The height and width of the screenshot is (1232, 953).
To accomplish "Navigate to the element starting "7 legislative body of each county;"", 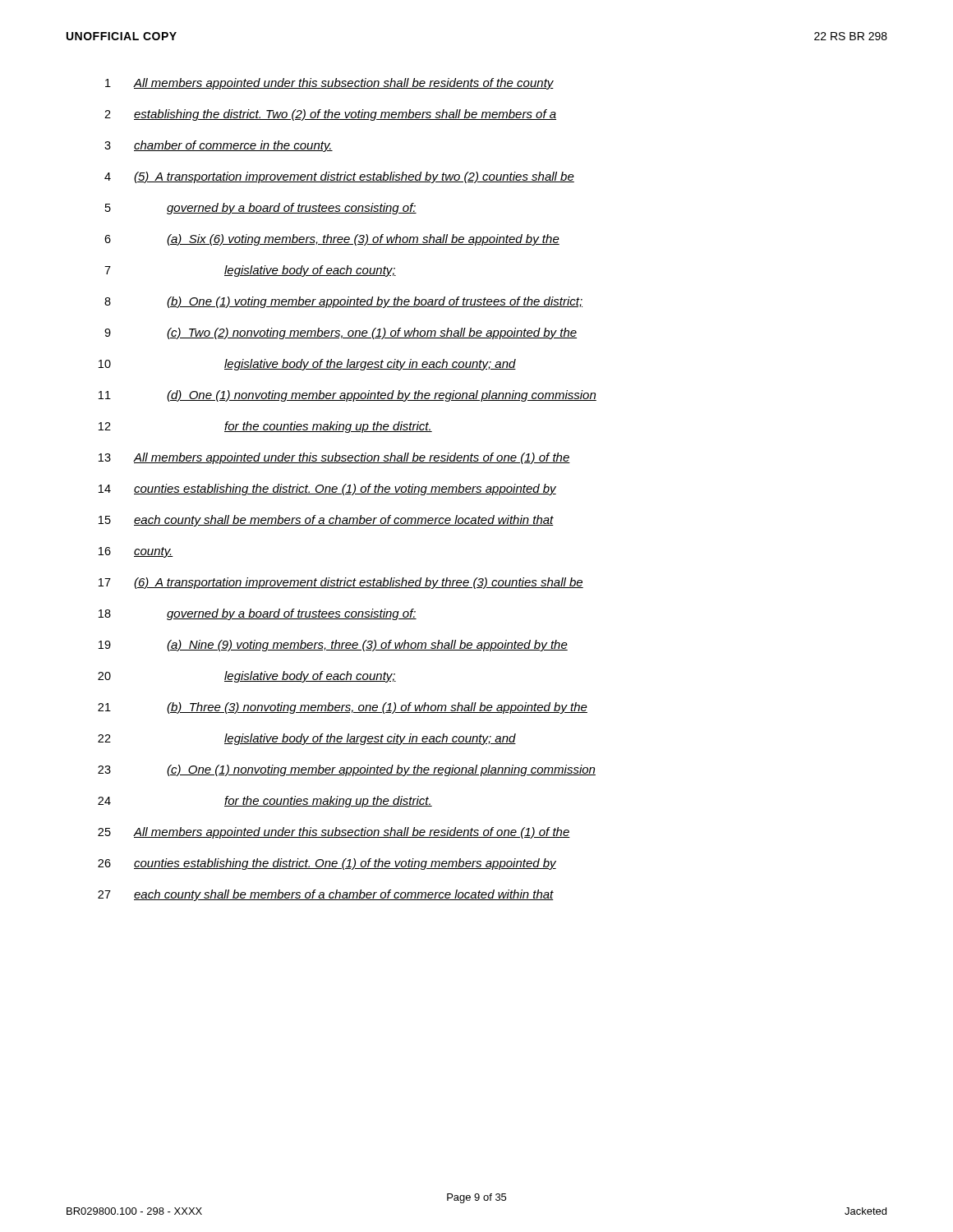I will [250, 271].
